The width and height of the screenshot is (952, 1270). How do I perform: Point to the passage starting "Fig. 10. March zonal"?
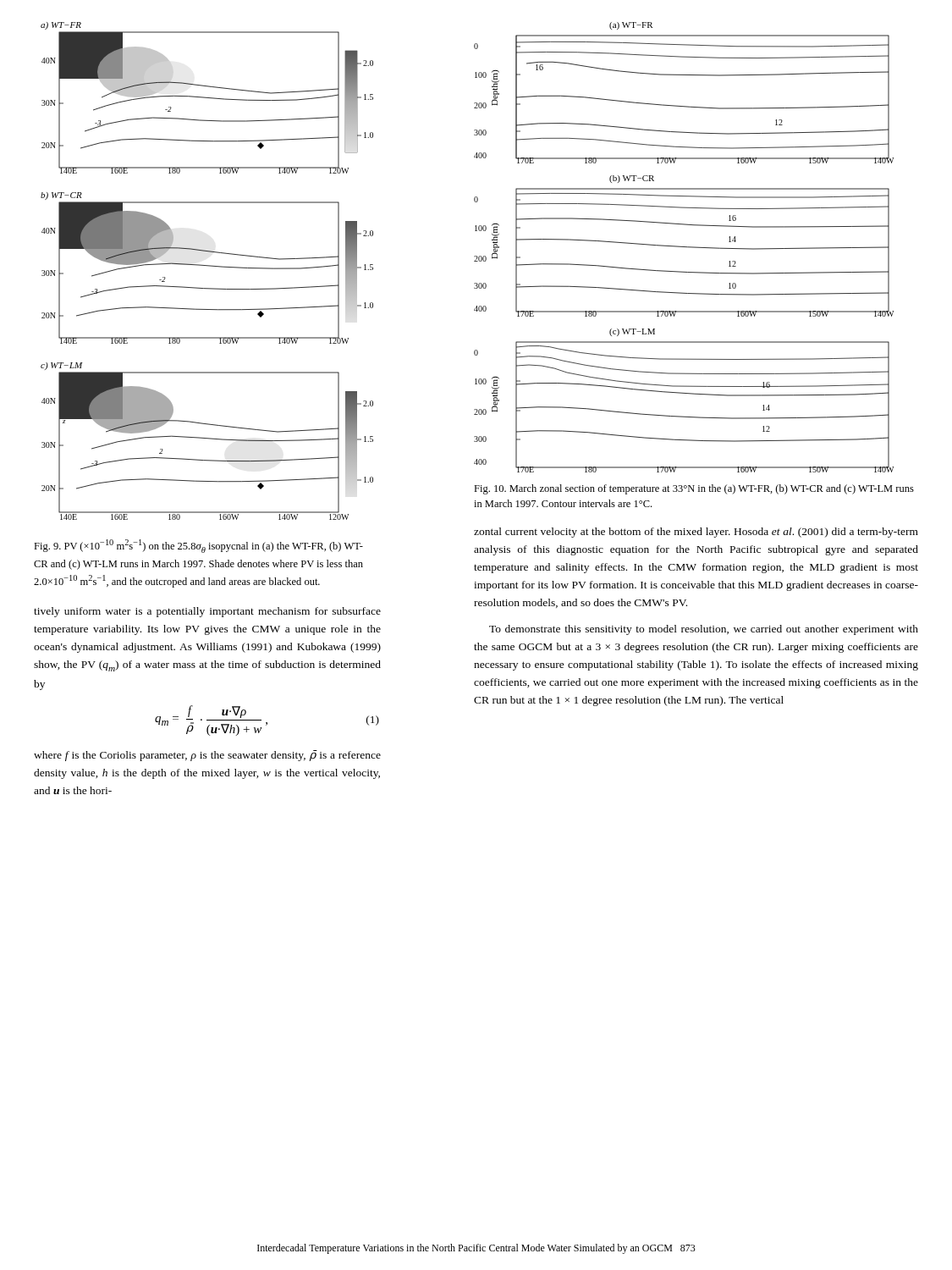click(694, 496)
